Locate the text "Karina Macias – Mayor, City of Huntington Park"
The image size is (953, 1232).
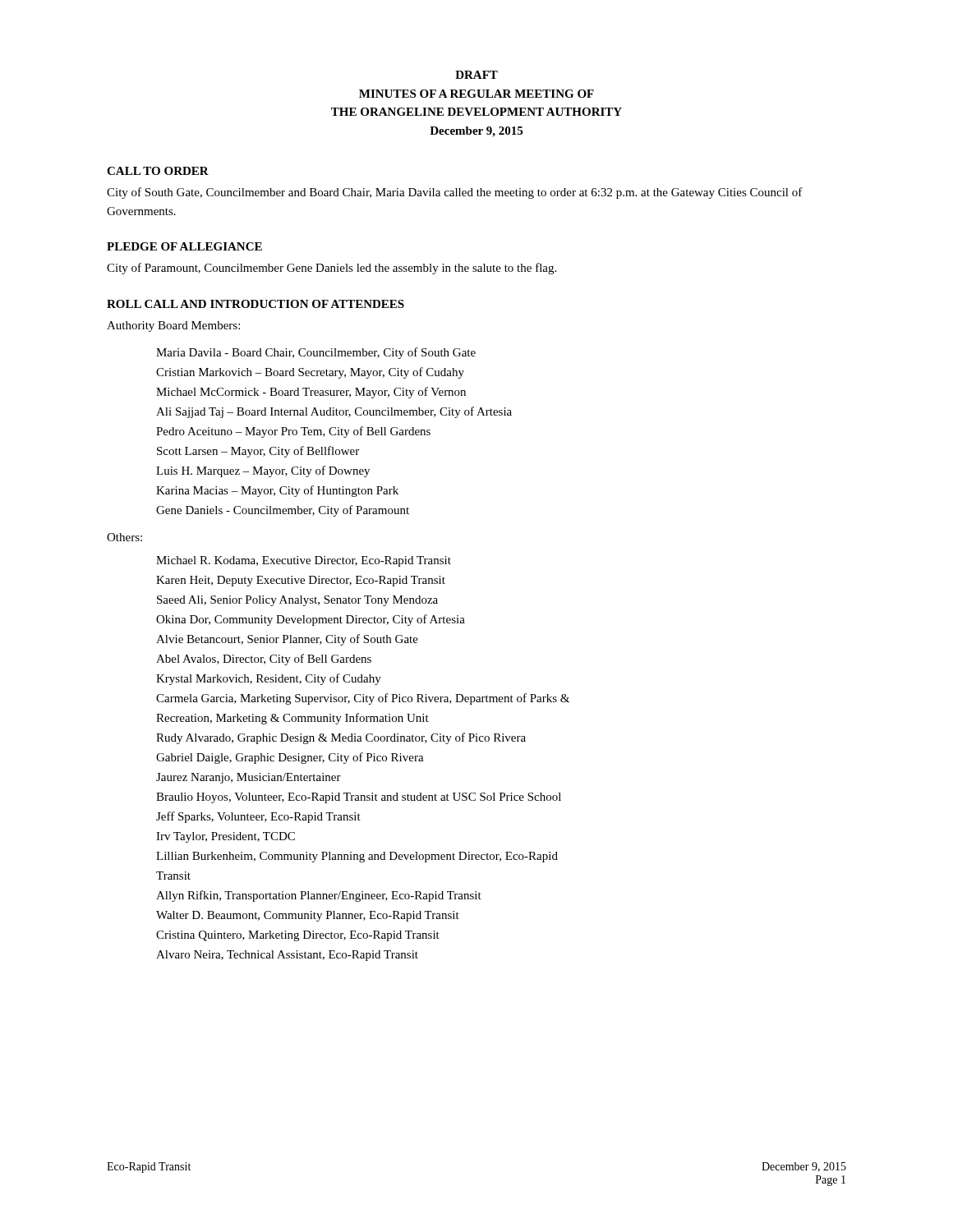pos(277,491)
